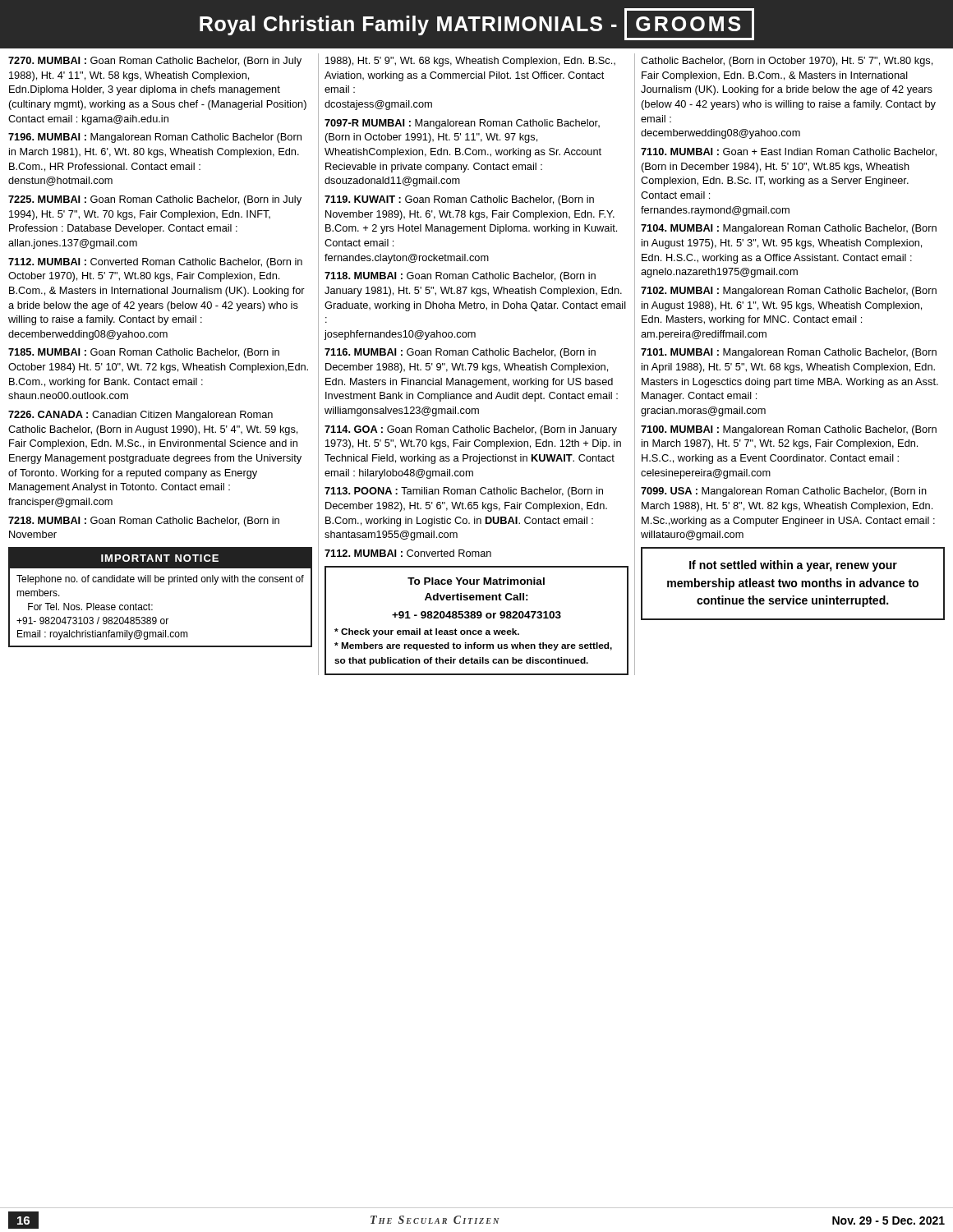Click on the list item with the text "7102. MUMBAI : Mangalorean Roman Catholic Bachelor,"
The height and width of the screenshot is (1232, 953).
point(793,313)
